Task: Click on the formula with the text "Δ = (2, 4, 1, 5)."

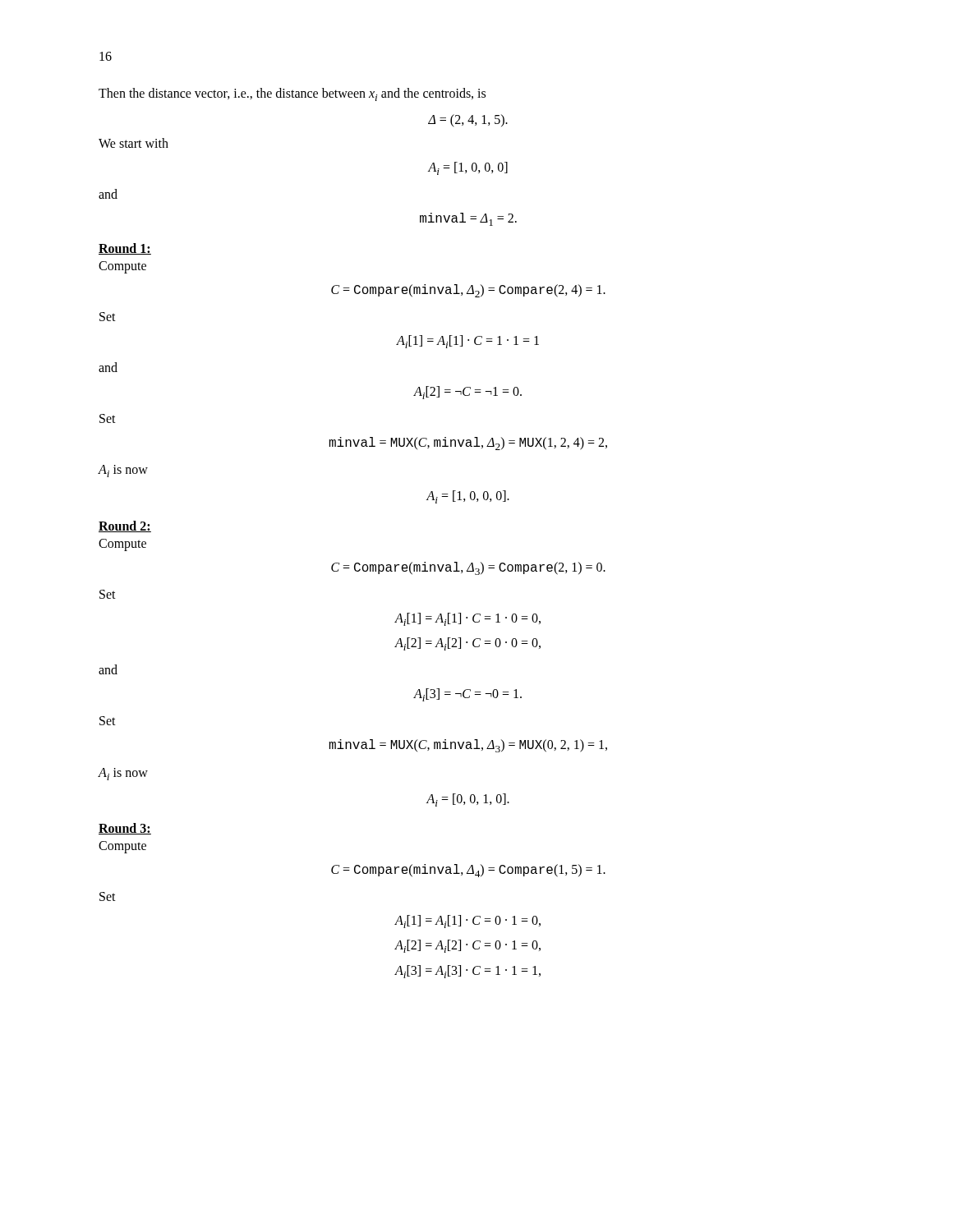Action: pos(468,120)
